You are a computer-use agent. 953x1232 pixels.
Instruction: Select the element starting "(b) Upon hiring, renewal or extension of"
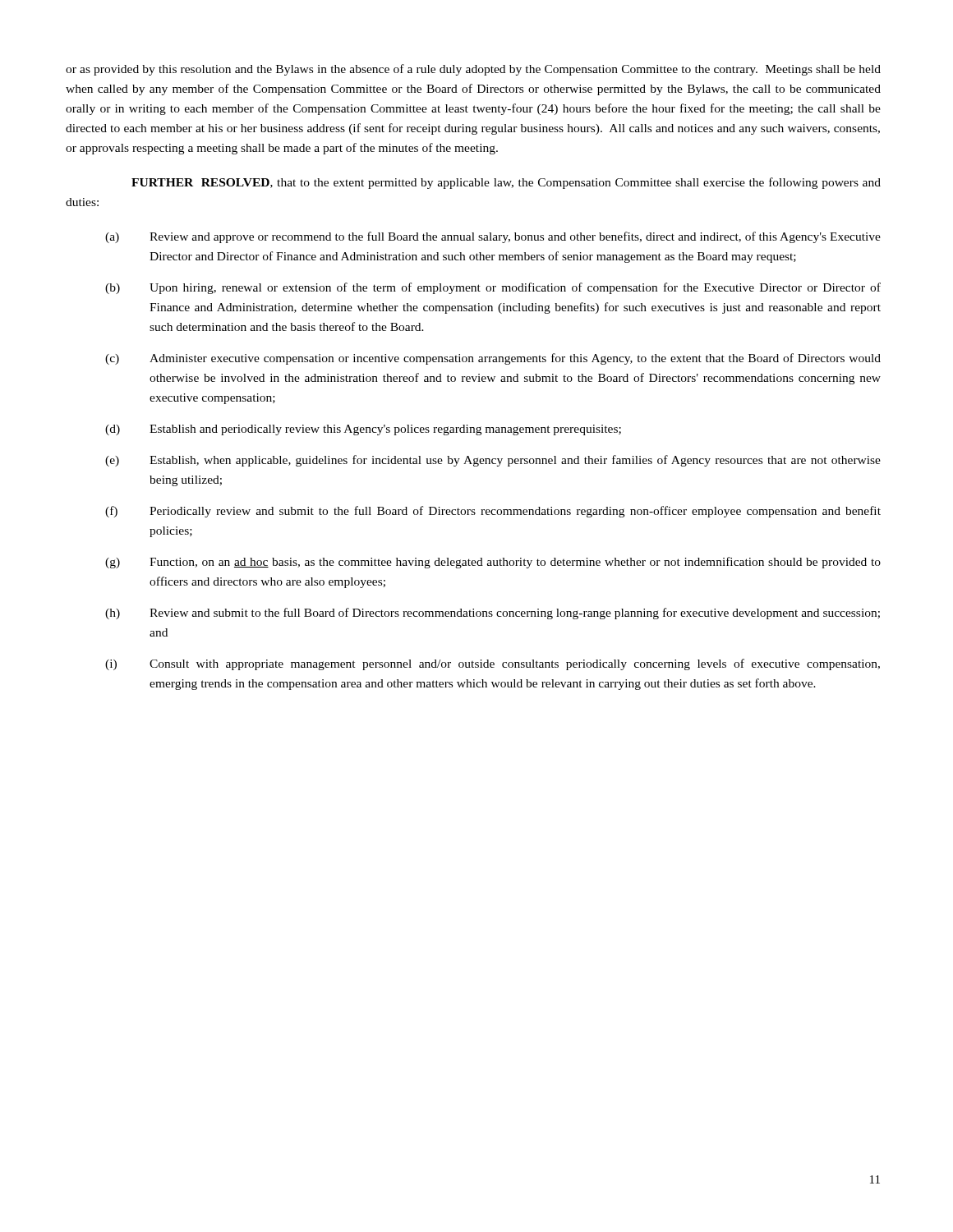click(493, 307)
